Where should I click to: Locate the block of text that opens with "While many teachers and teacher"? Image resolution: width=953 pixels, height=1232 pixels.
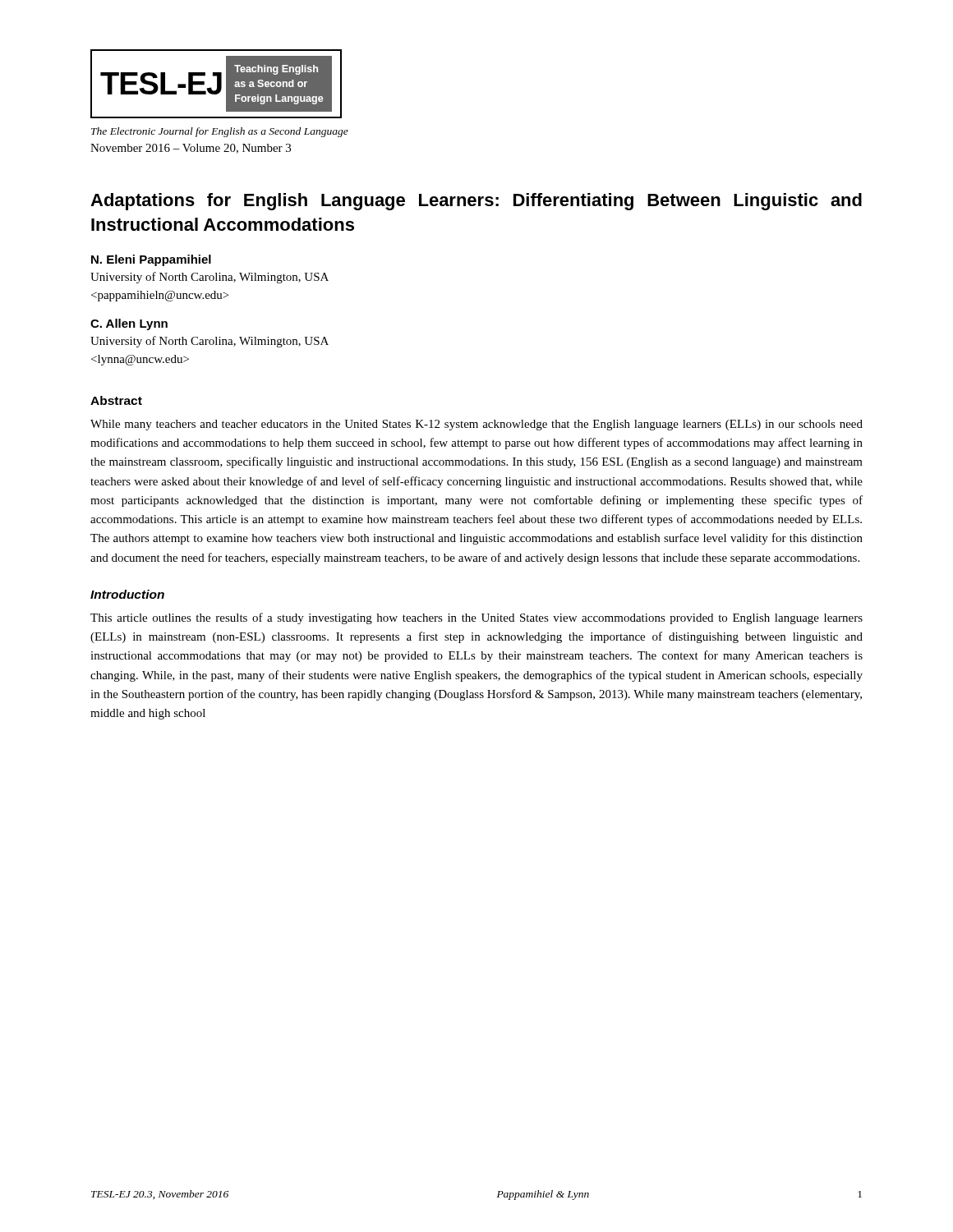476,490
